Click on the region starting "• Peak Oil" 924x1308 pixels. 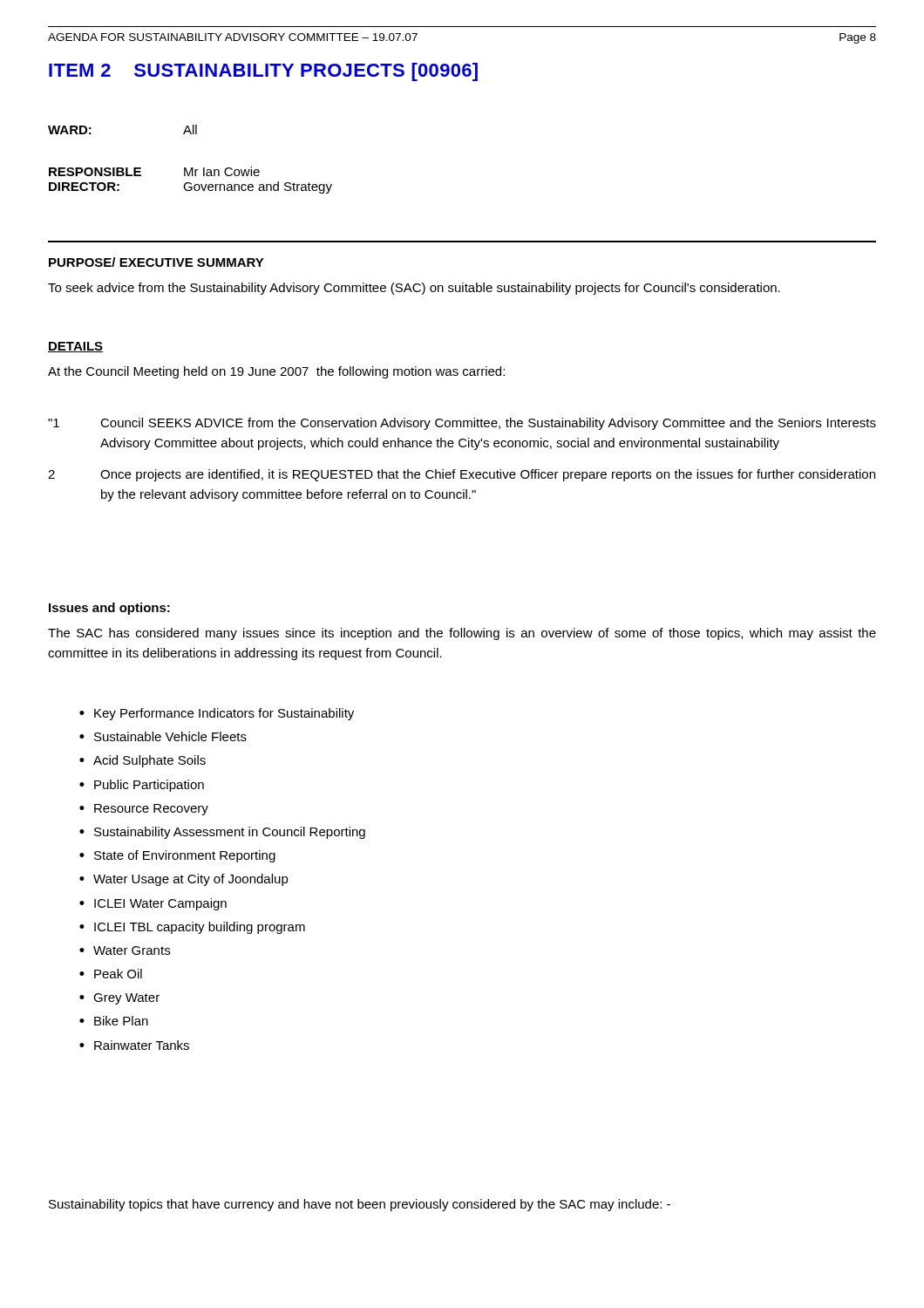coord(111,974)
